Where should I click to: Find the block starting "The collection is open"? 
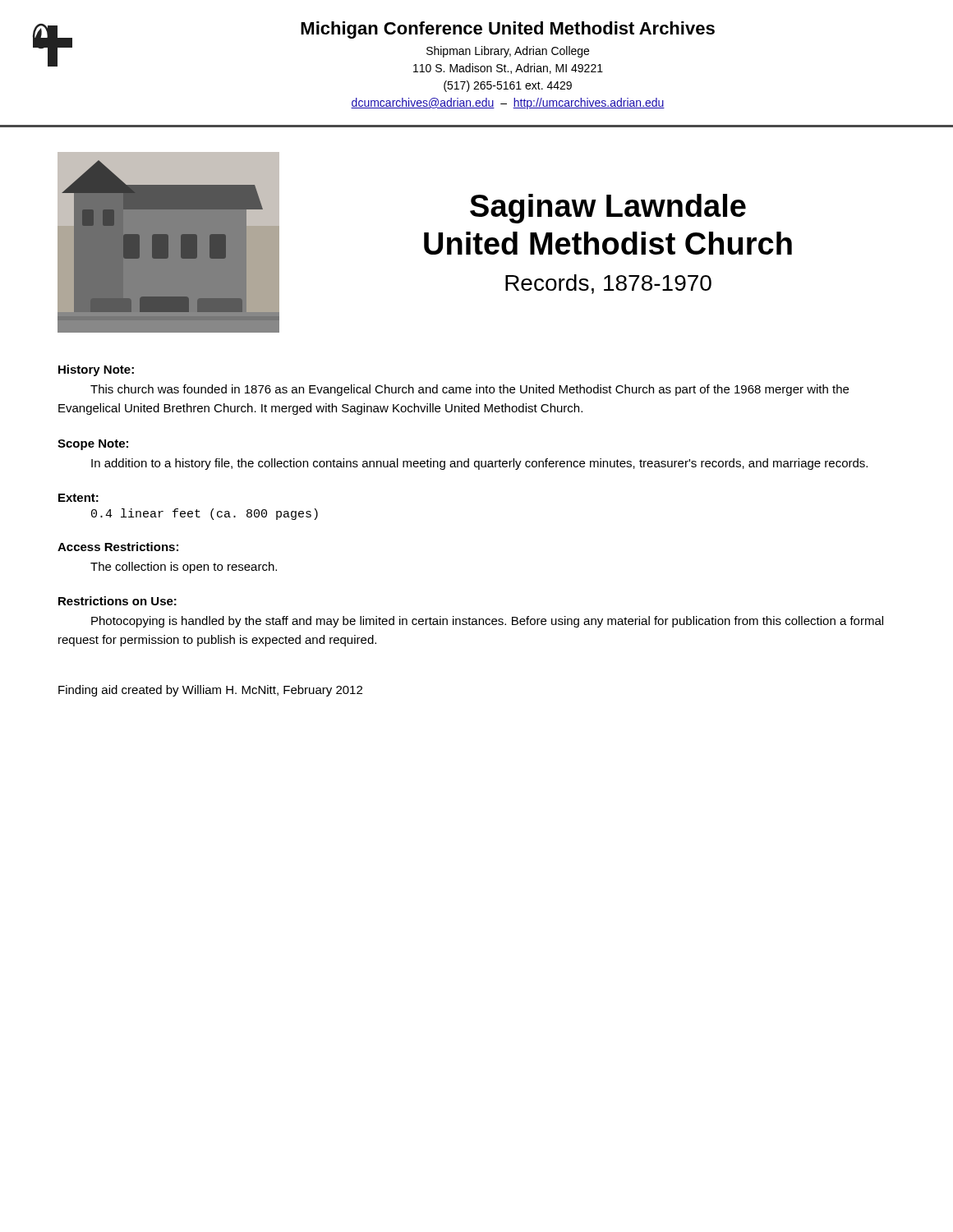[184, 568]
